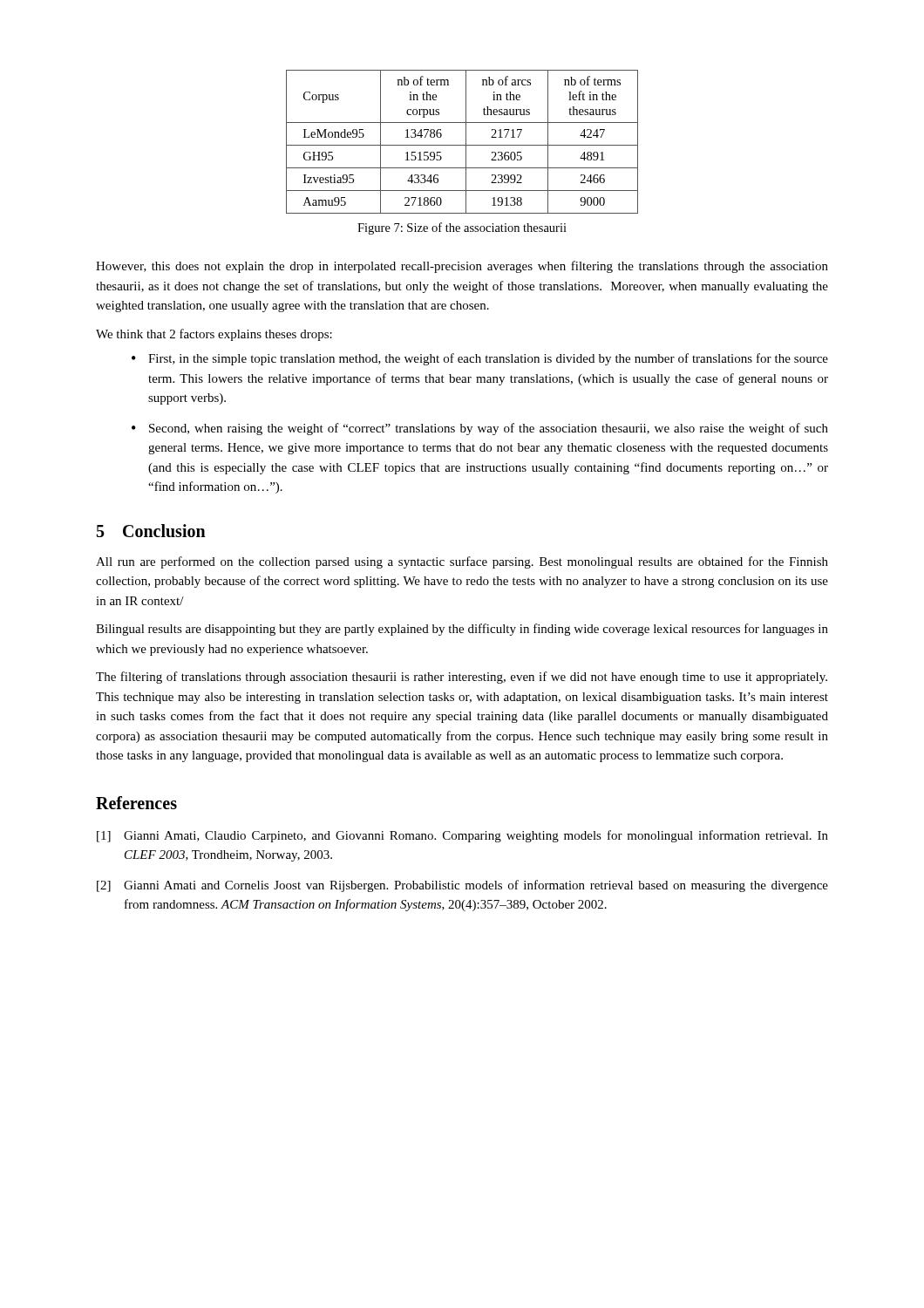Locate the text block with the text "However, this does not explain the drop in"
924x1308 pixels.
462,286
